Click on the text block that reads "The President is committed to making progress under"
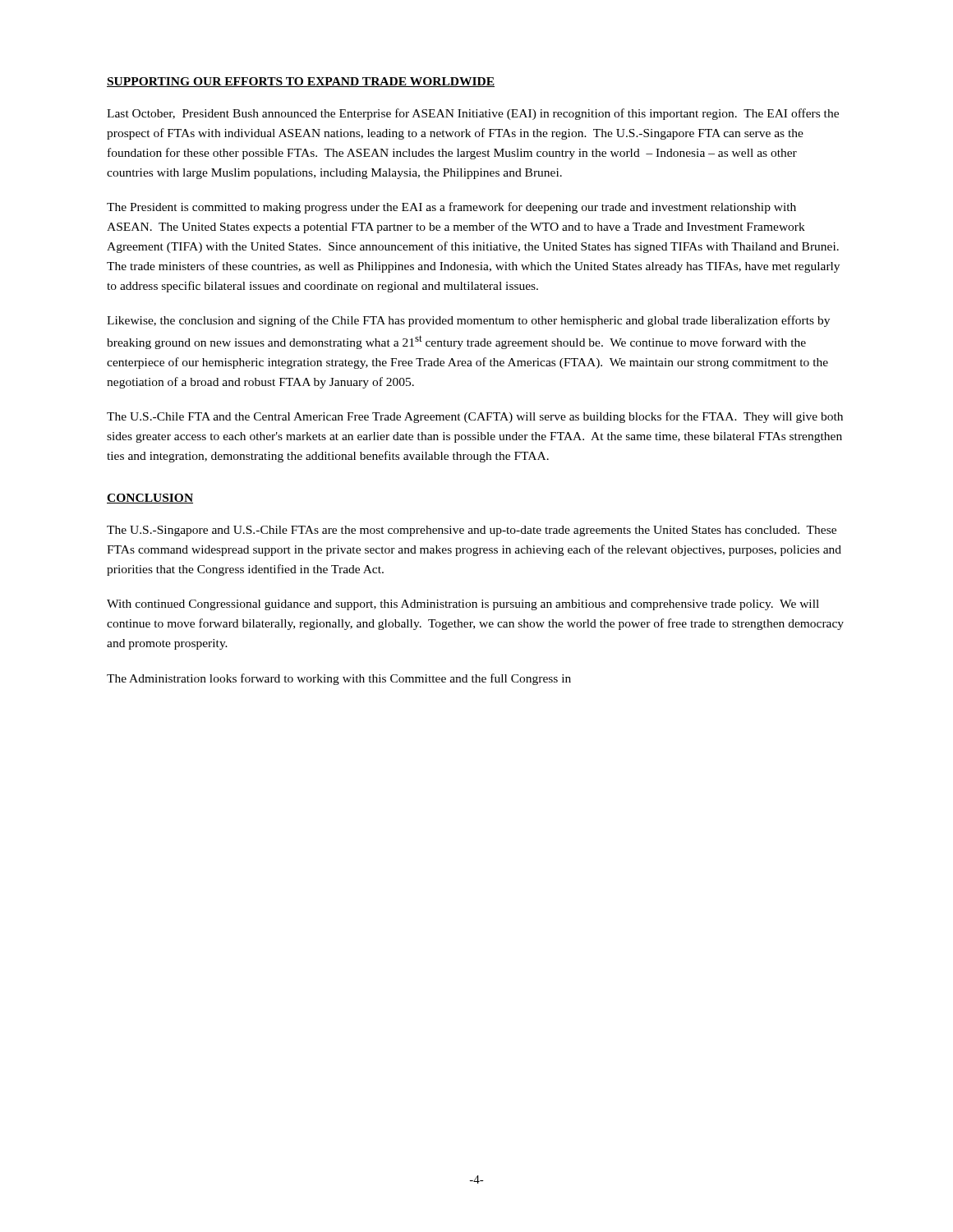 pos(475,246)
